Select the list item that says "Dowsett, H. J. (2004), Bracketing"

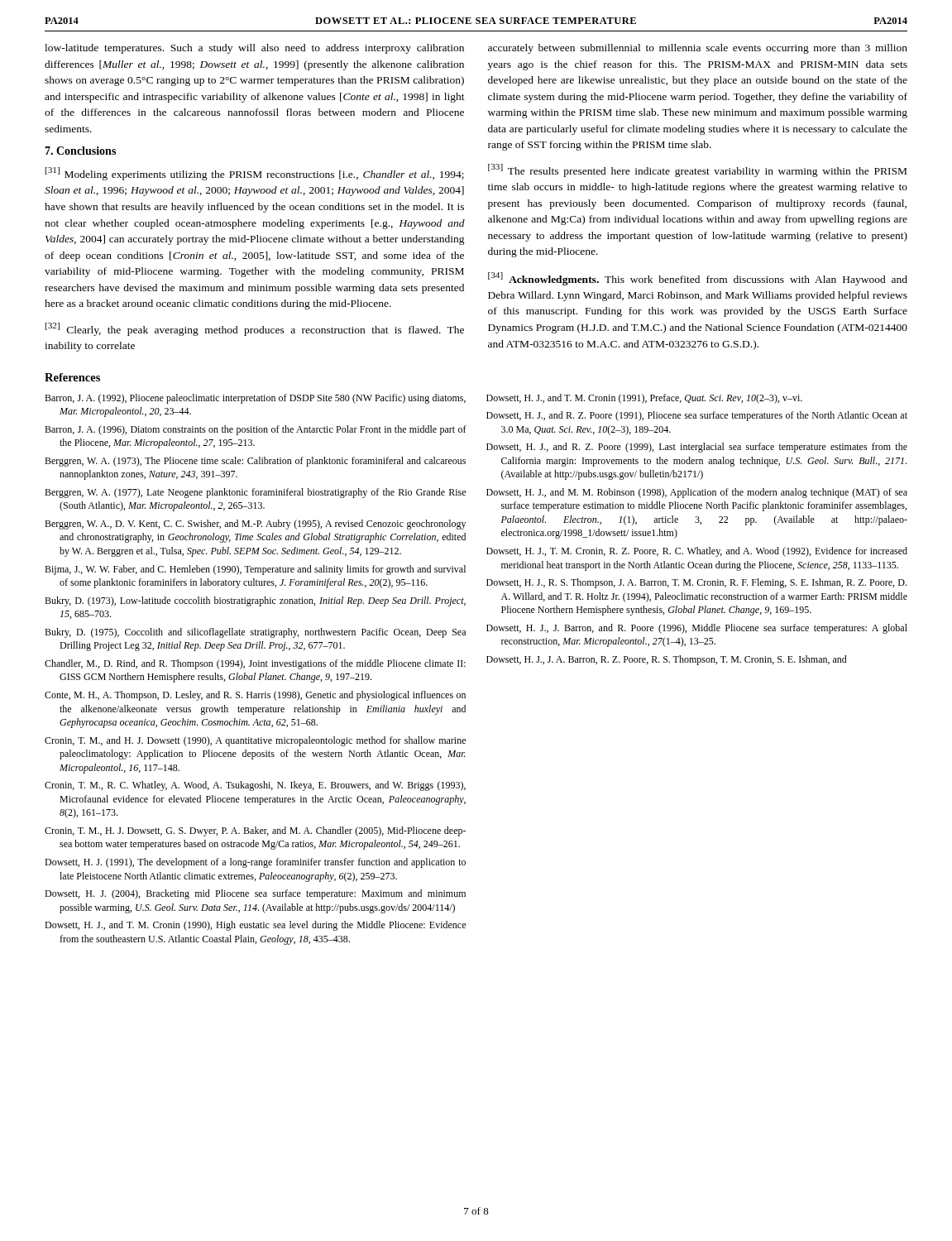pyautogui.click(x=255, y=901)
